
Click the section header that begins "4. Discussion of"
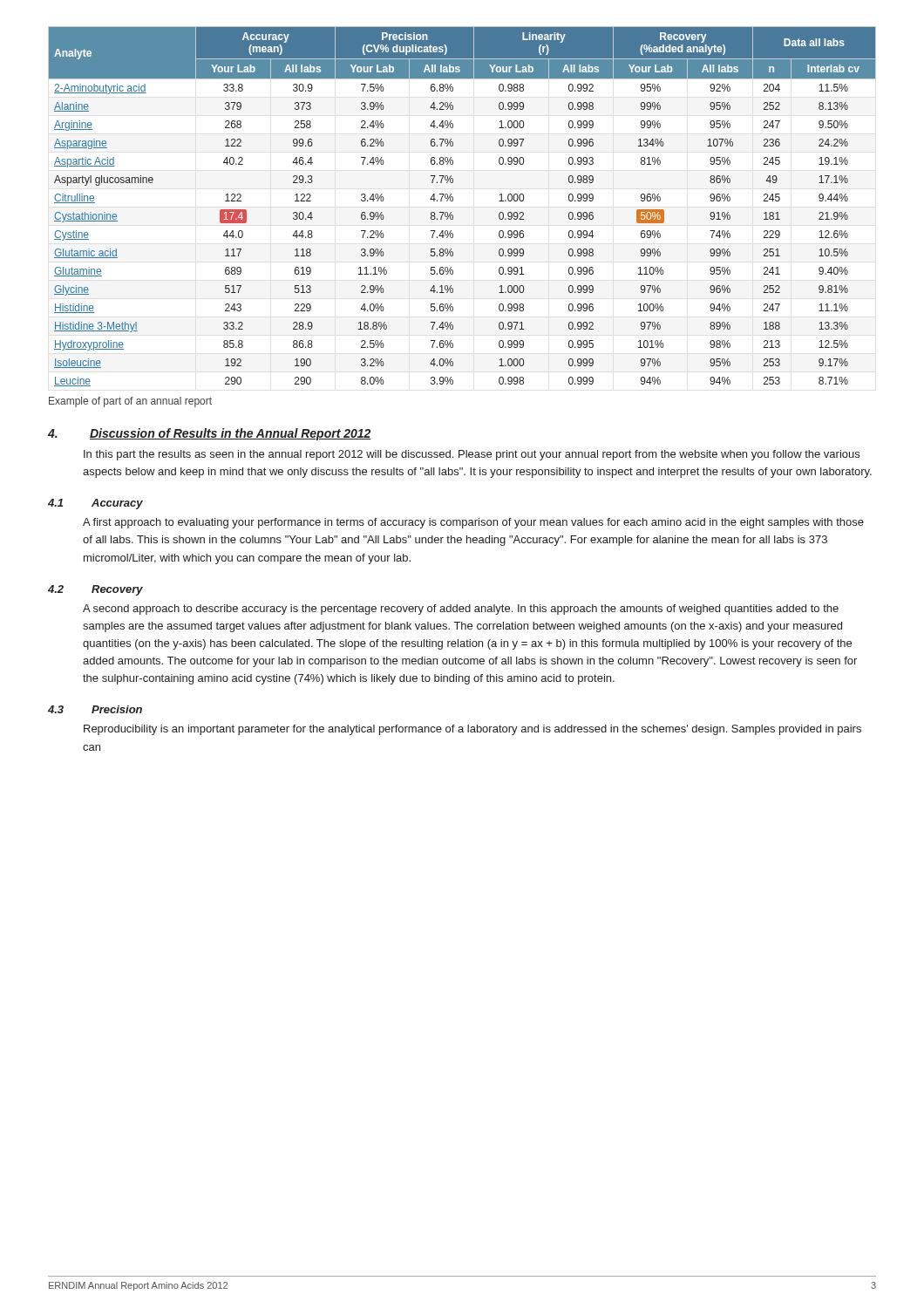209,433
